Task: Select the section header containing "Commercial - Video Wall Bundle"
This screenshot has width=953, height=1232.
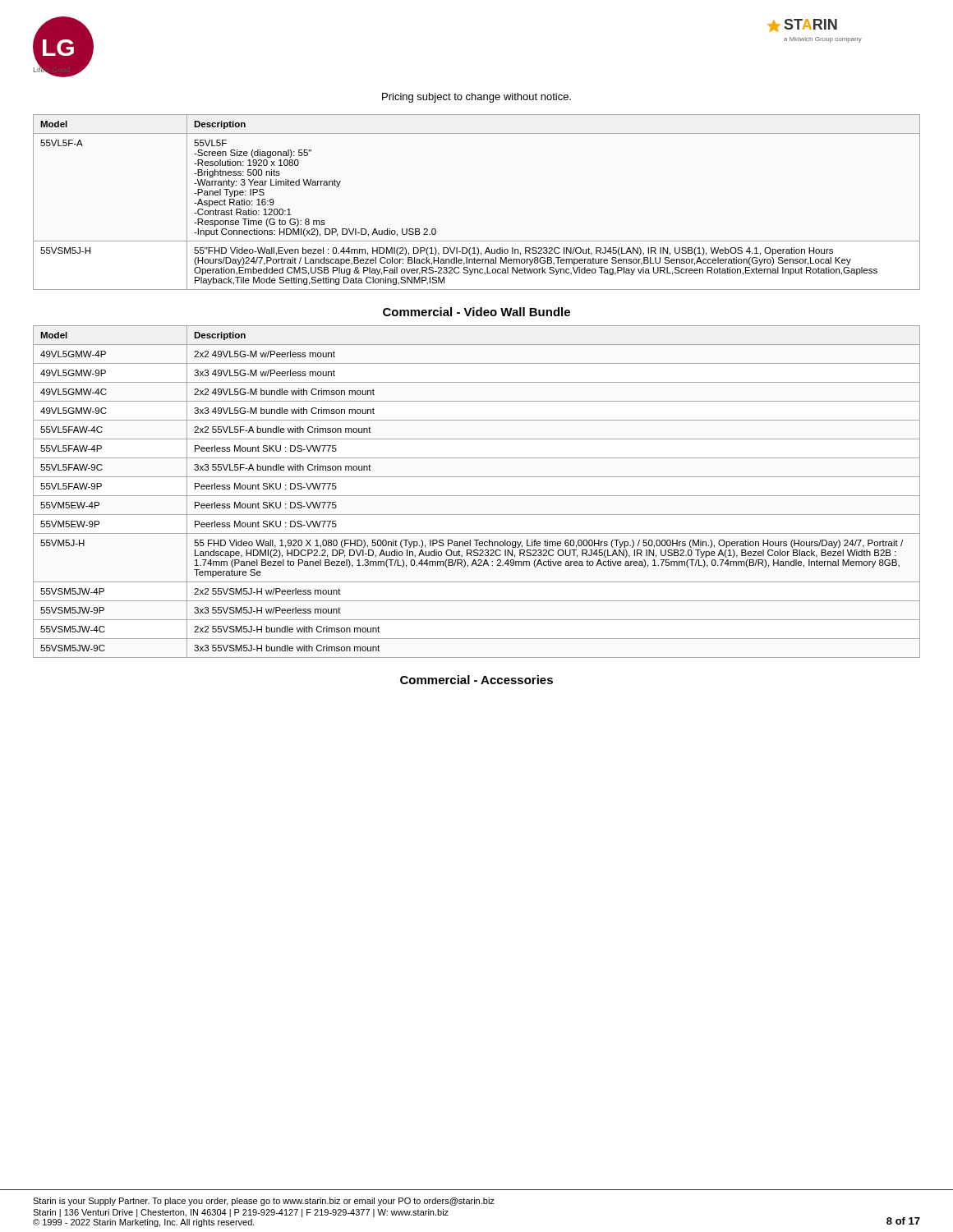Action: (x=476, y=312)
